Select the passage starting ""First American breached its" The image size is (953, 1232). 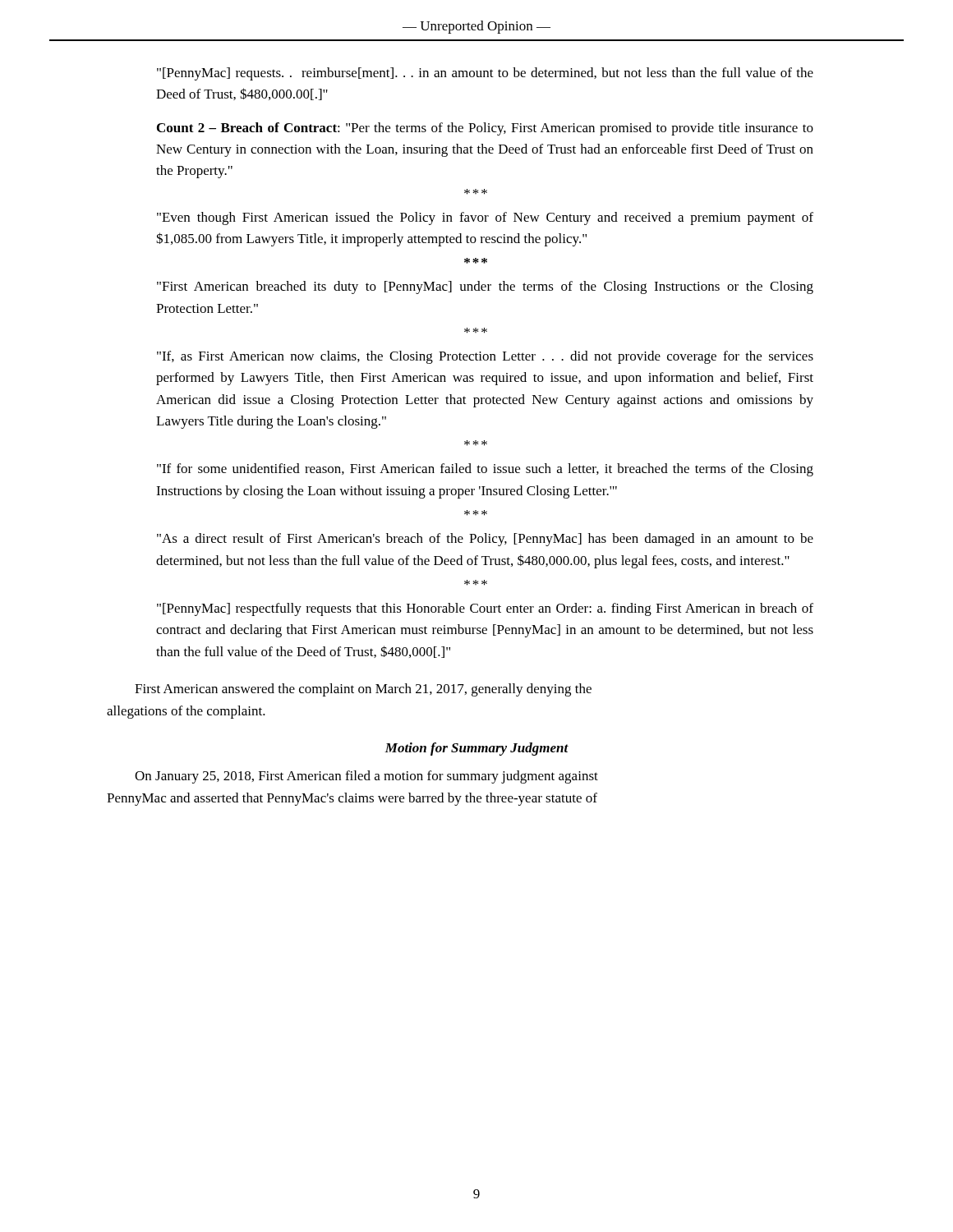click(x=485, y=297)
